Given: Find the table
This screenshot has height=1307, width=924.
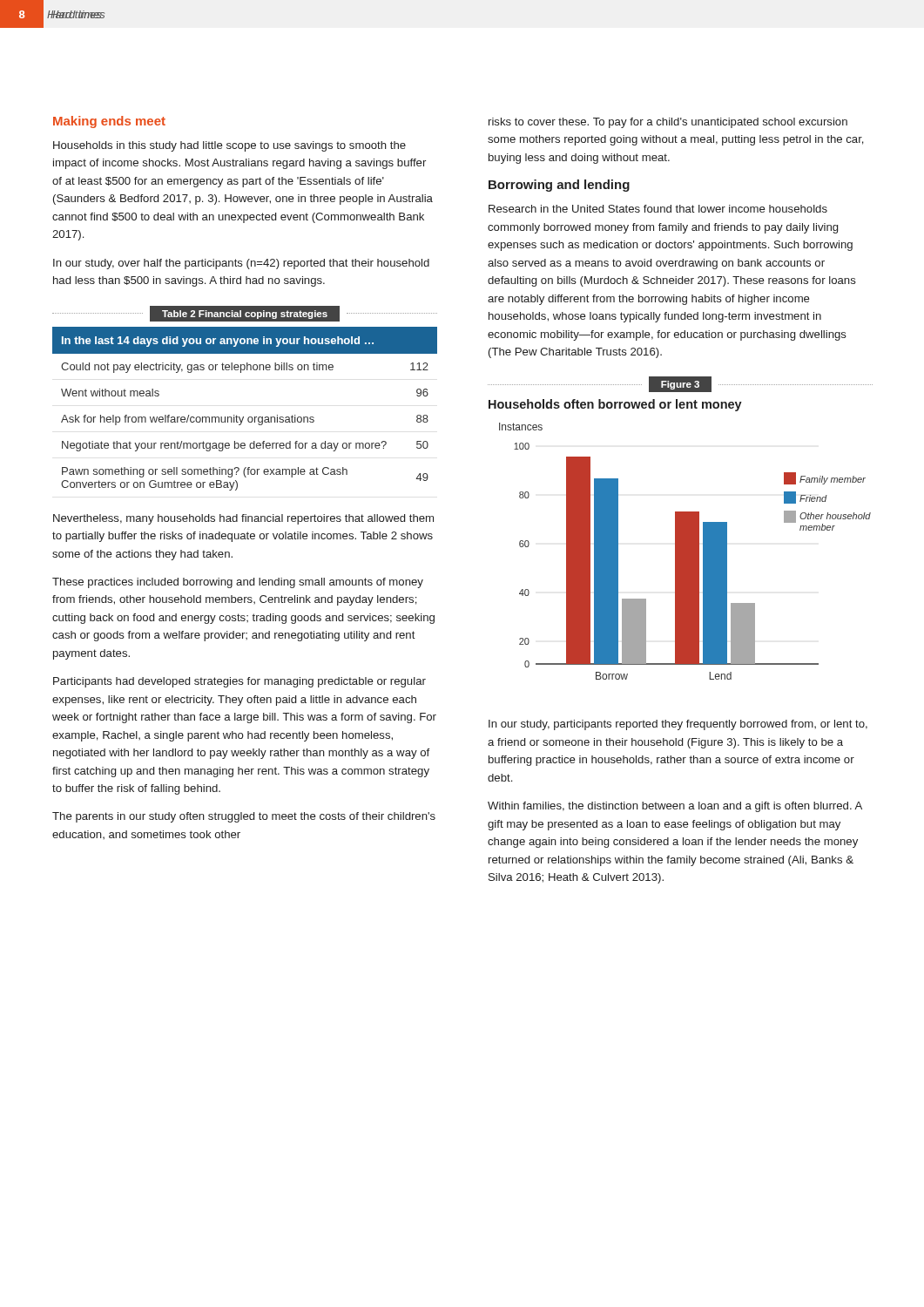Looking at the screenshot, I should (x=245, y=412).
